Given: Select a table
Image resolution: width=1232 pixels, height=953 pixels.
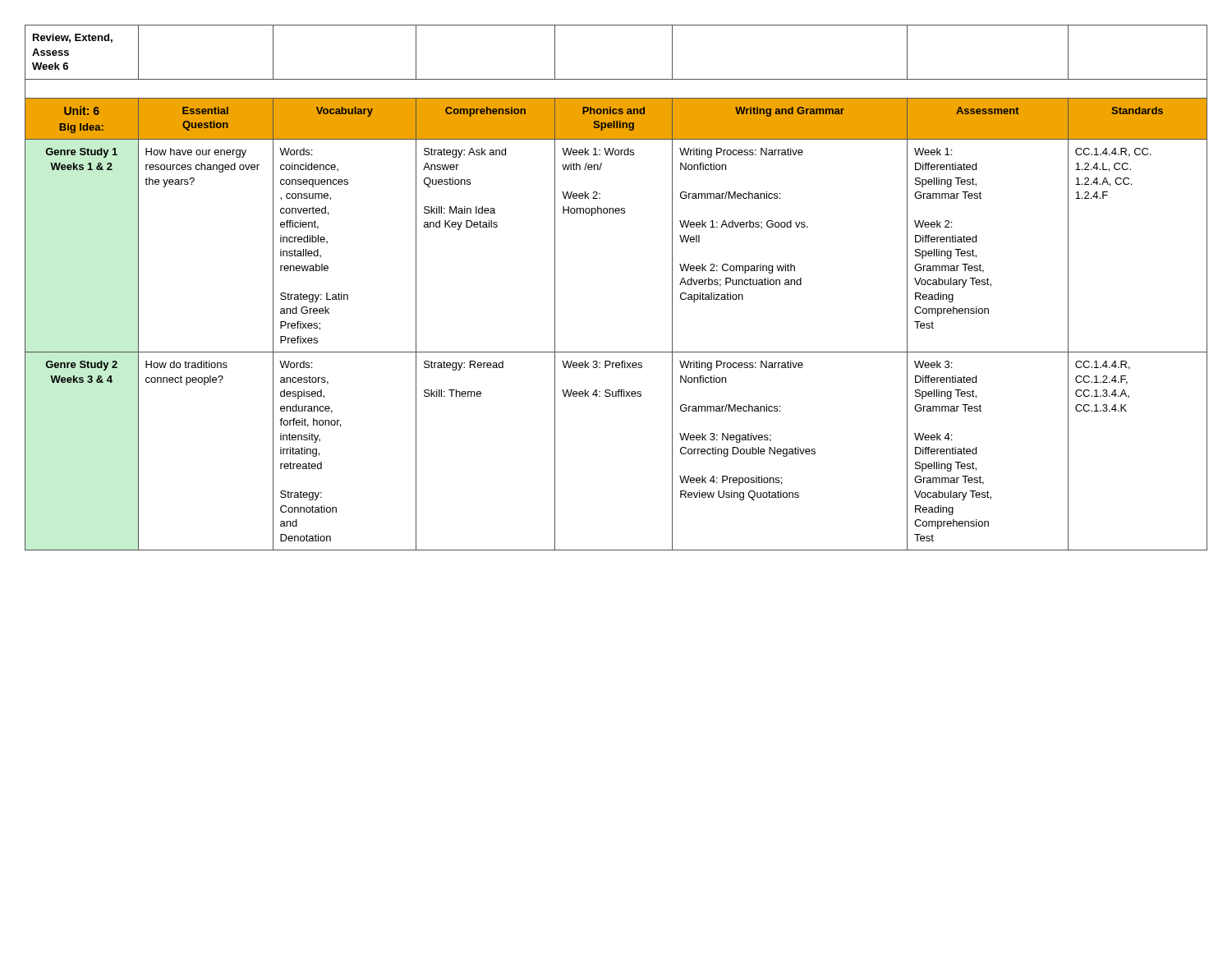Looking at the screenshot, I should [616, 288].
